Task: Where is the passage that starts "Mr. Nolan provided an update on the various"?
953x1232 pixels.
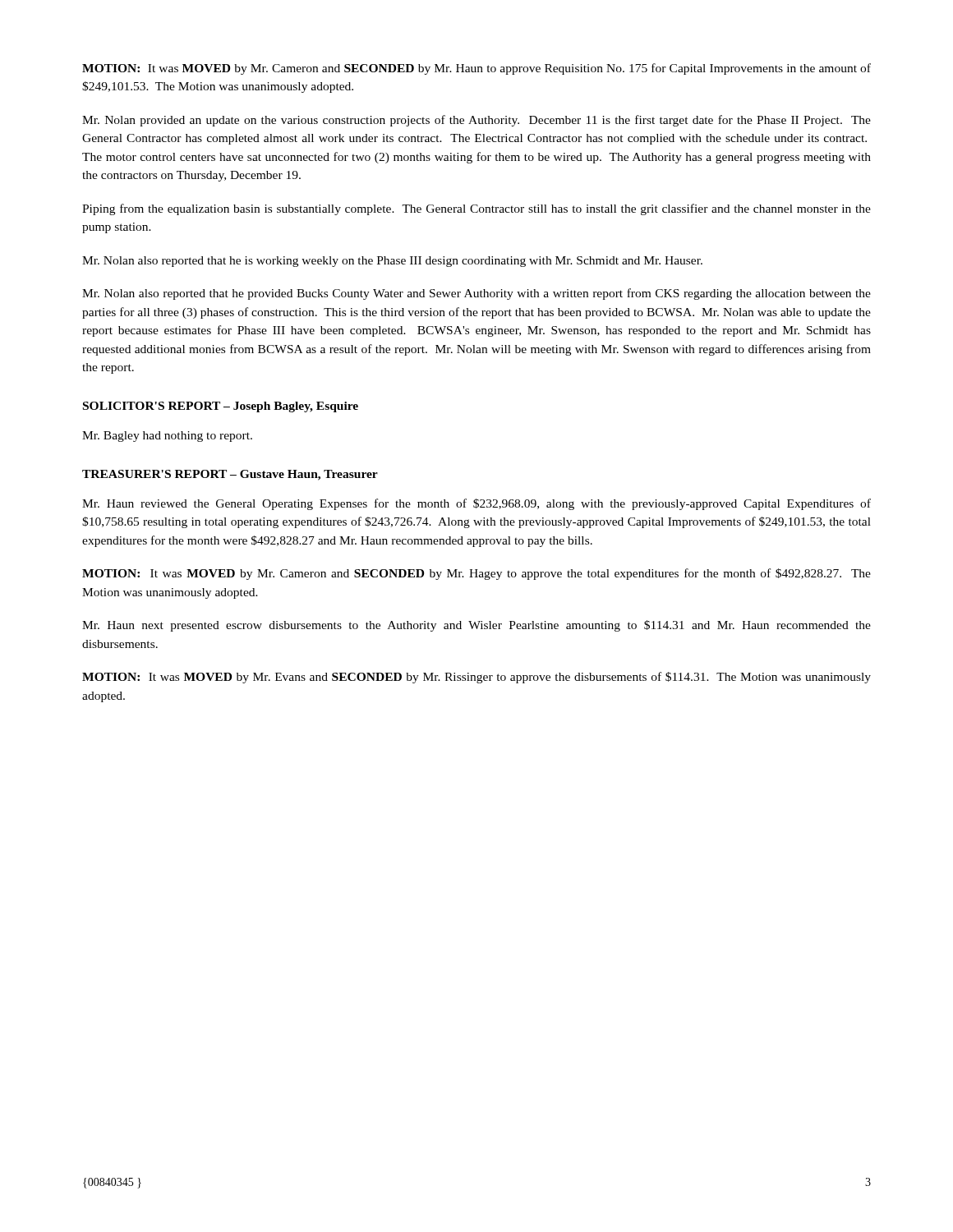Action: click(x=476, y=147)
